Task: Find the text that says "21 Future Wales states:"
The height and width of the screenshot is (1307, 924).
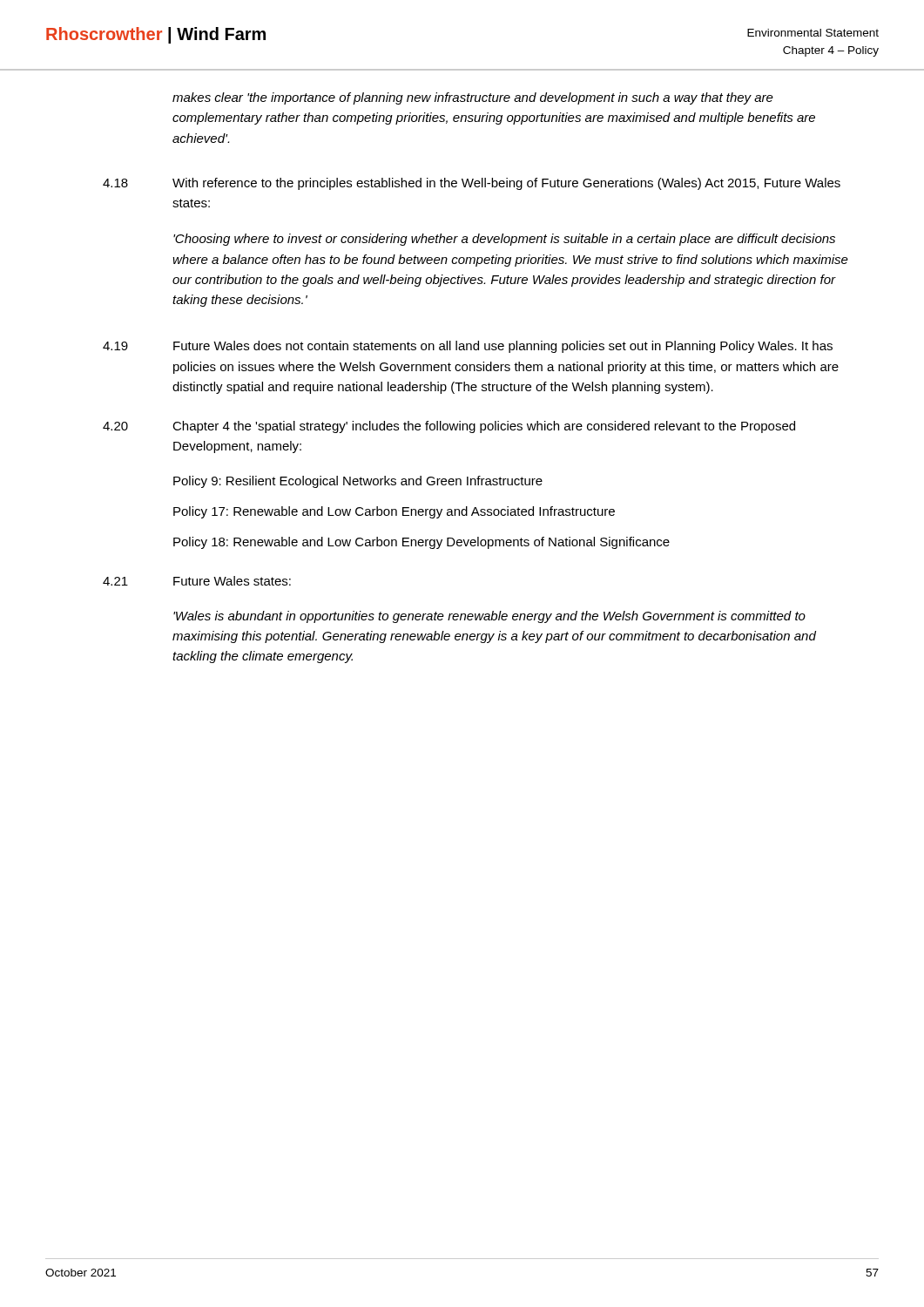Action: (x=197, y=581)
